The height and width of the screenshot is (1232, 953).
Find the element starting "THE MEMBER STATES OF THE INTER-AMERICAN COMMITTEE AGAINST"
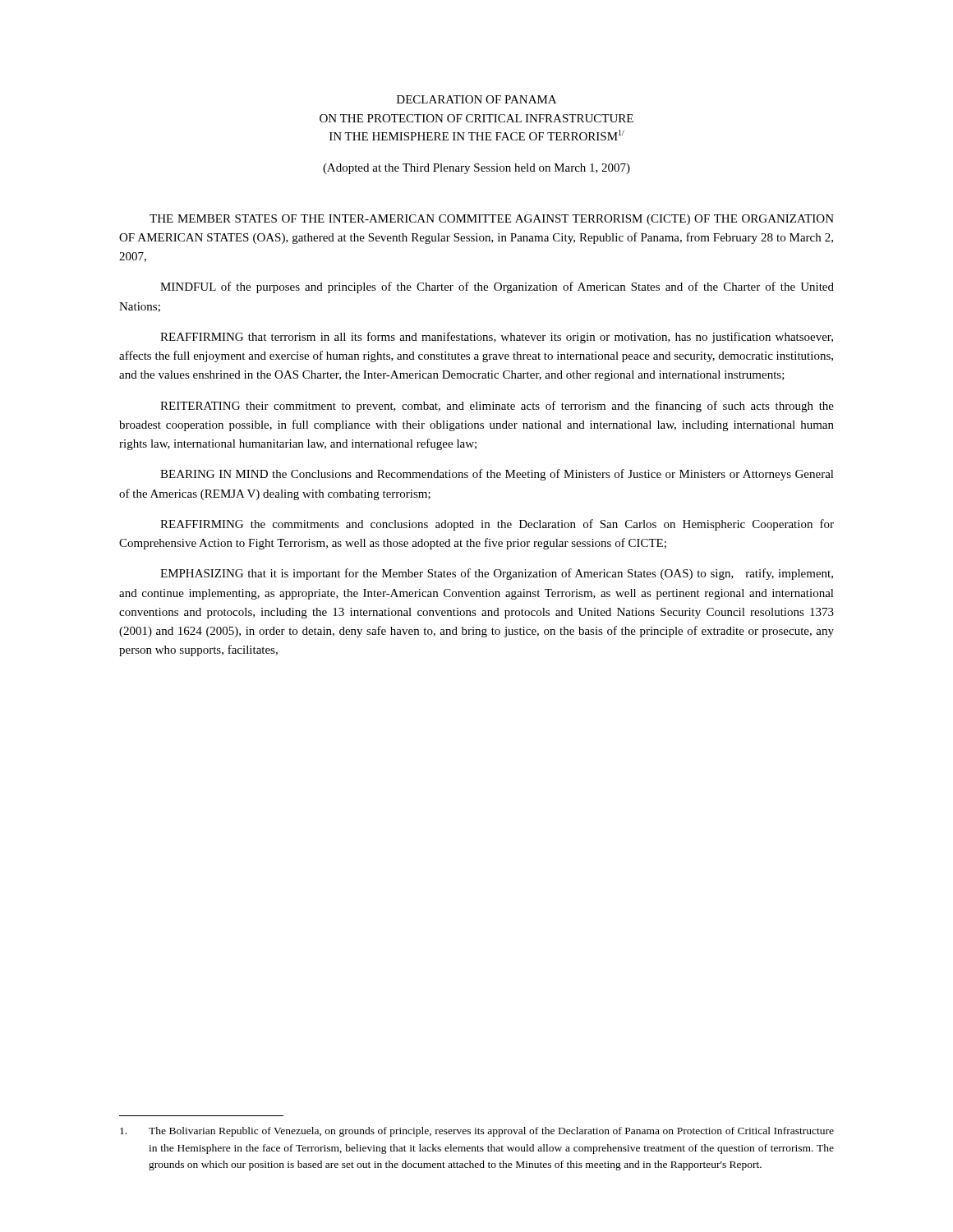tap(476, 237)
